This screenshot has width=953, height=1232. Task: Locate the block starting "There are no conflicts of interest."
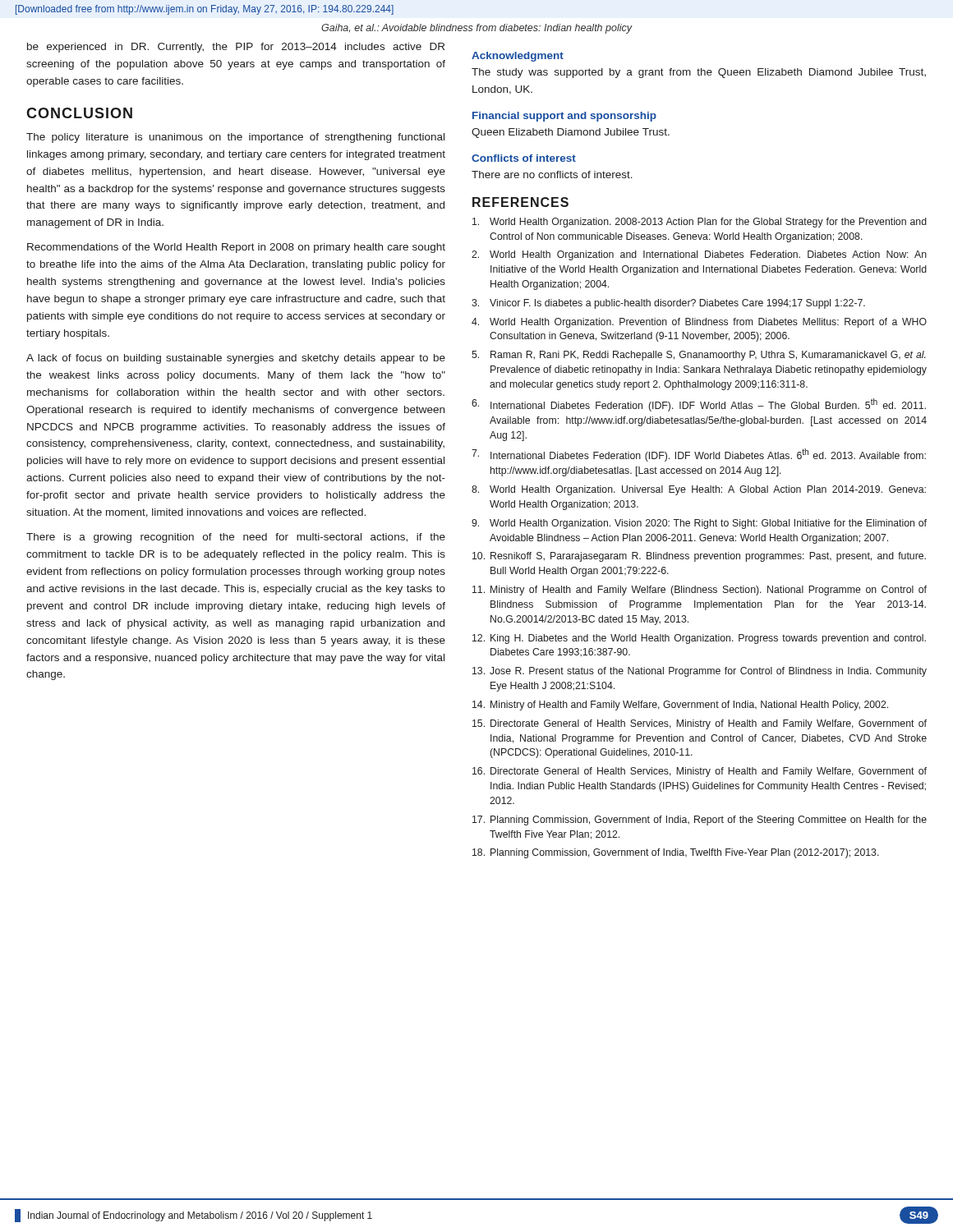pyautogui.click(x=552, y=175)
